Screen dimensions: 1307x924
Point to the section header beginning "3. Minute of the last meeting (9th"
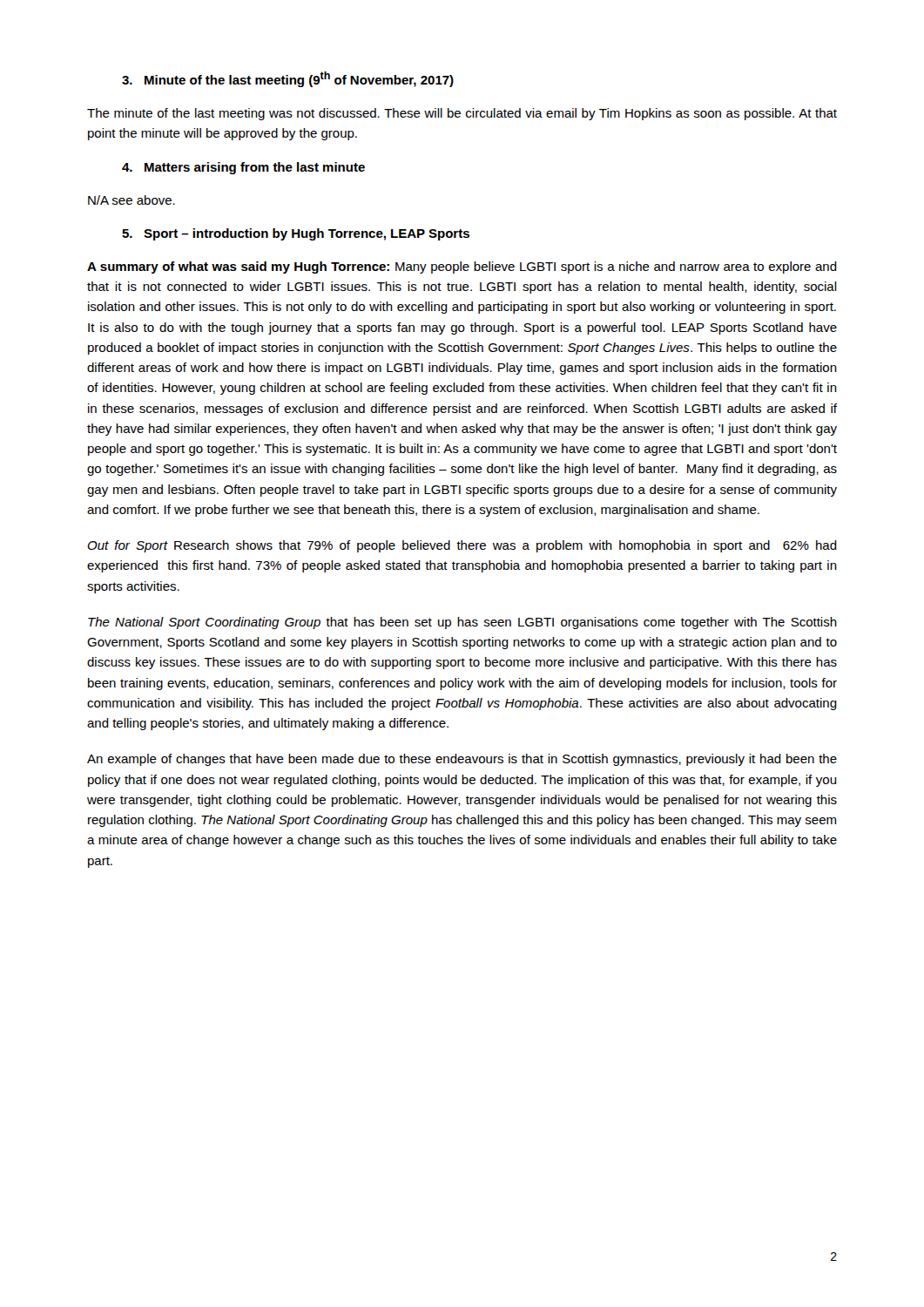point(288,78)
